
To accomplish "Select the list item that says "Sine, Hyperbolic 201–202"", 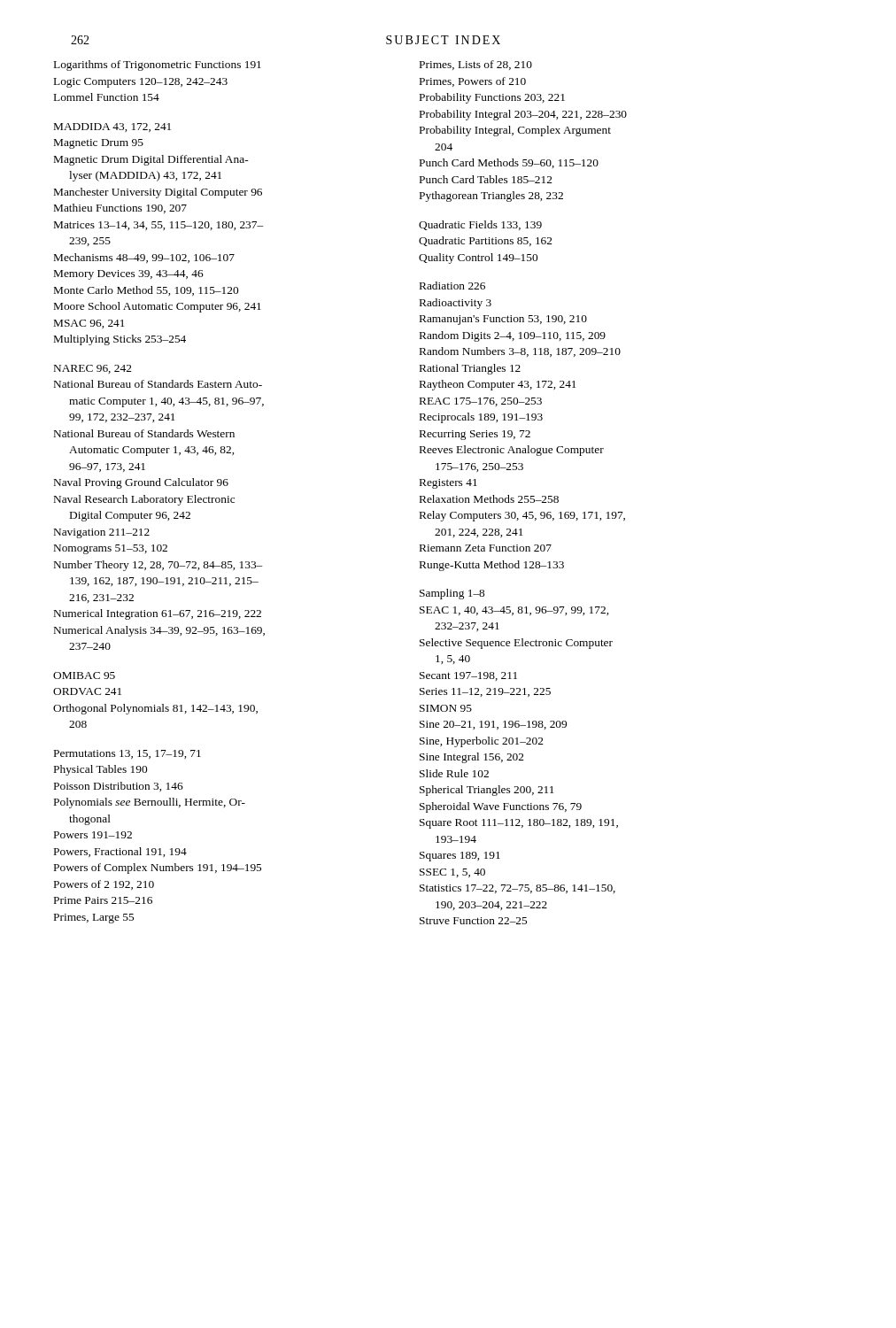I will pyautogui.click(x=481, y=740).
